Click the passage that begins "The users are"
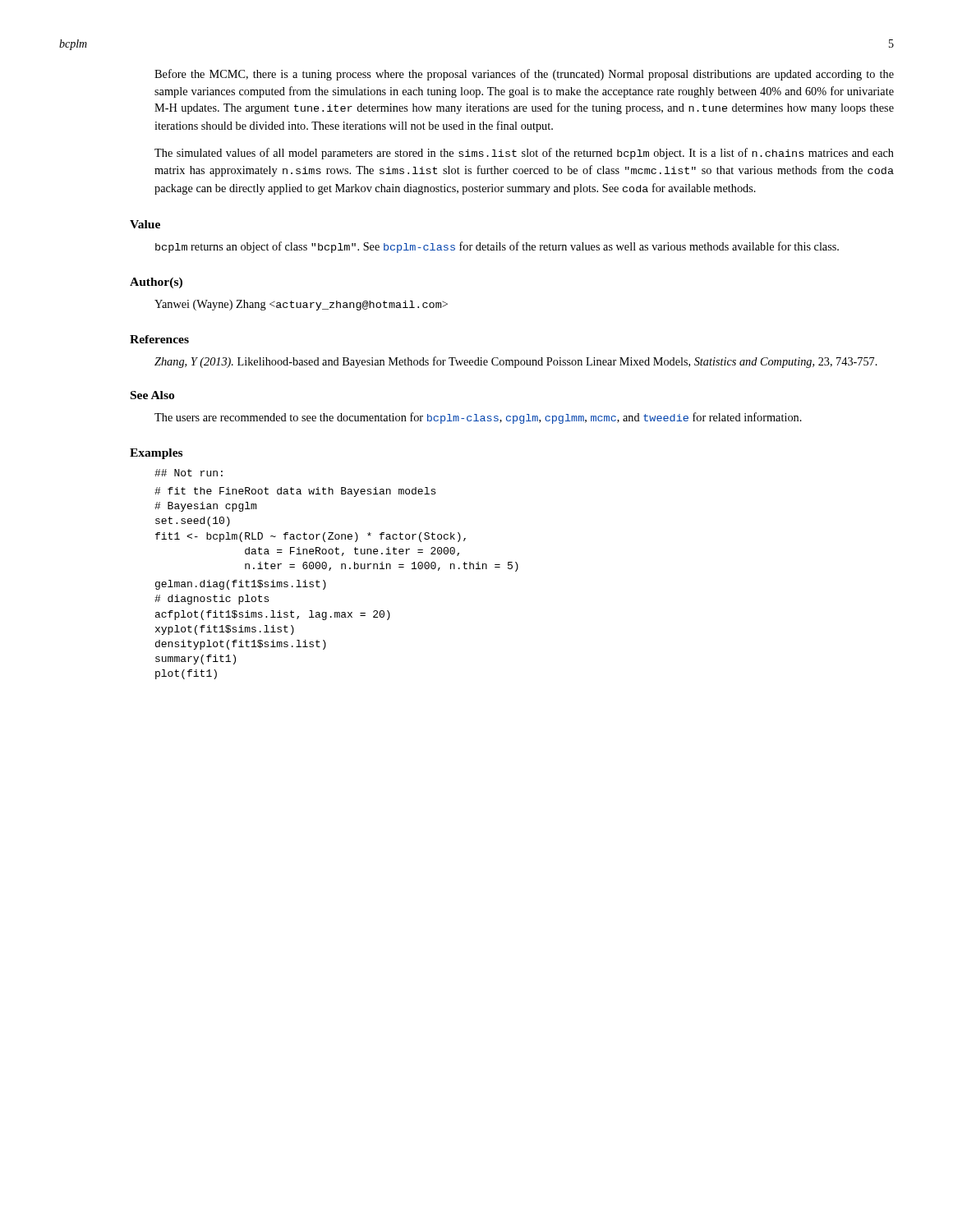 (x=478, y=418)
